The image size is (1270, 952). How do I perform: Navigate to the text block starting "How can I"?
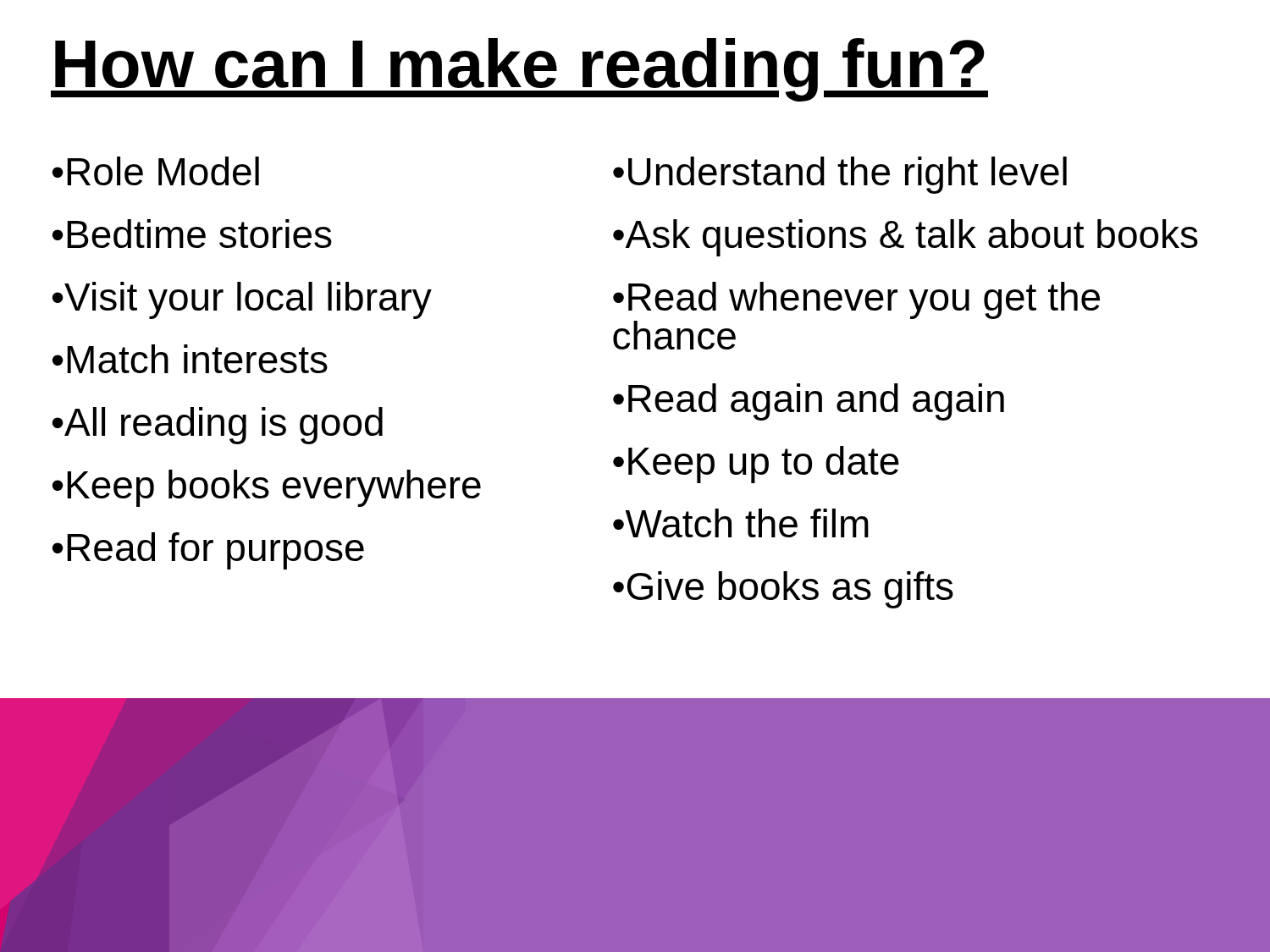519,64
